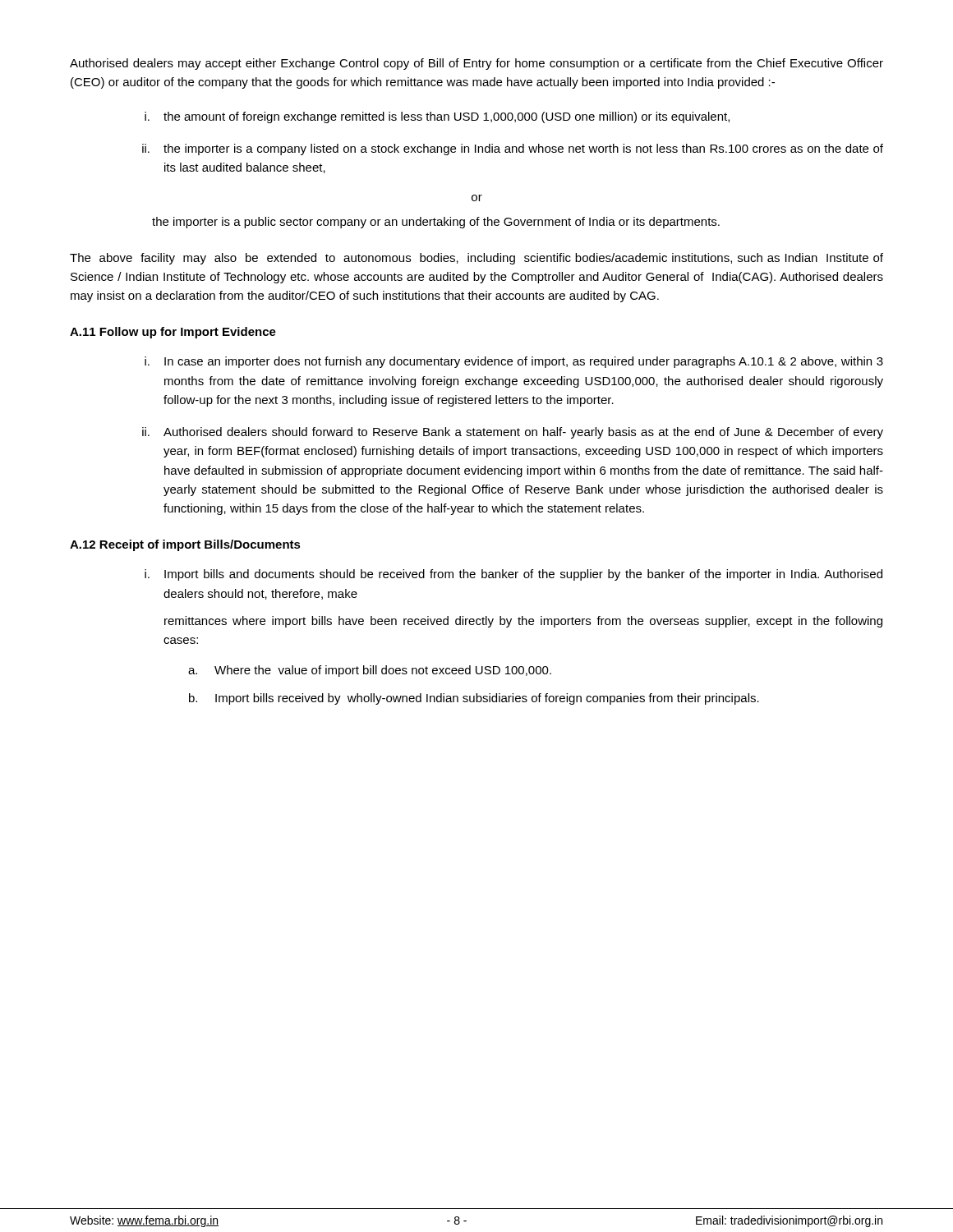Locate the list item containing "i. In case an importer does not"

pos(501,380)
